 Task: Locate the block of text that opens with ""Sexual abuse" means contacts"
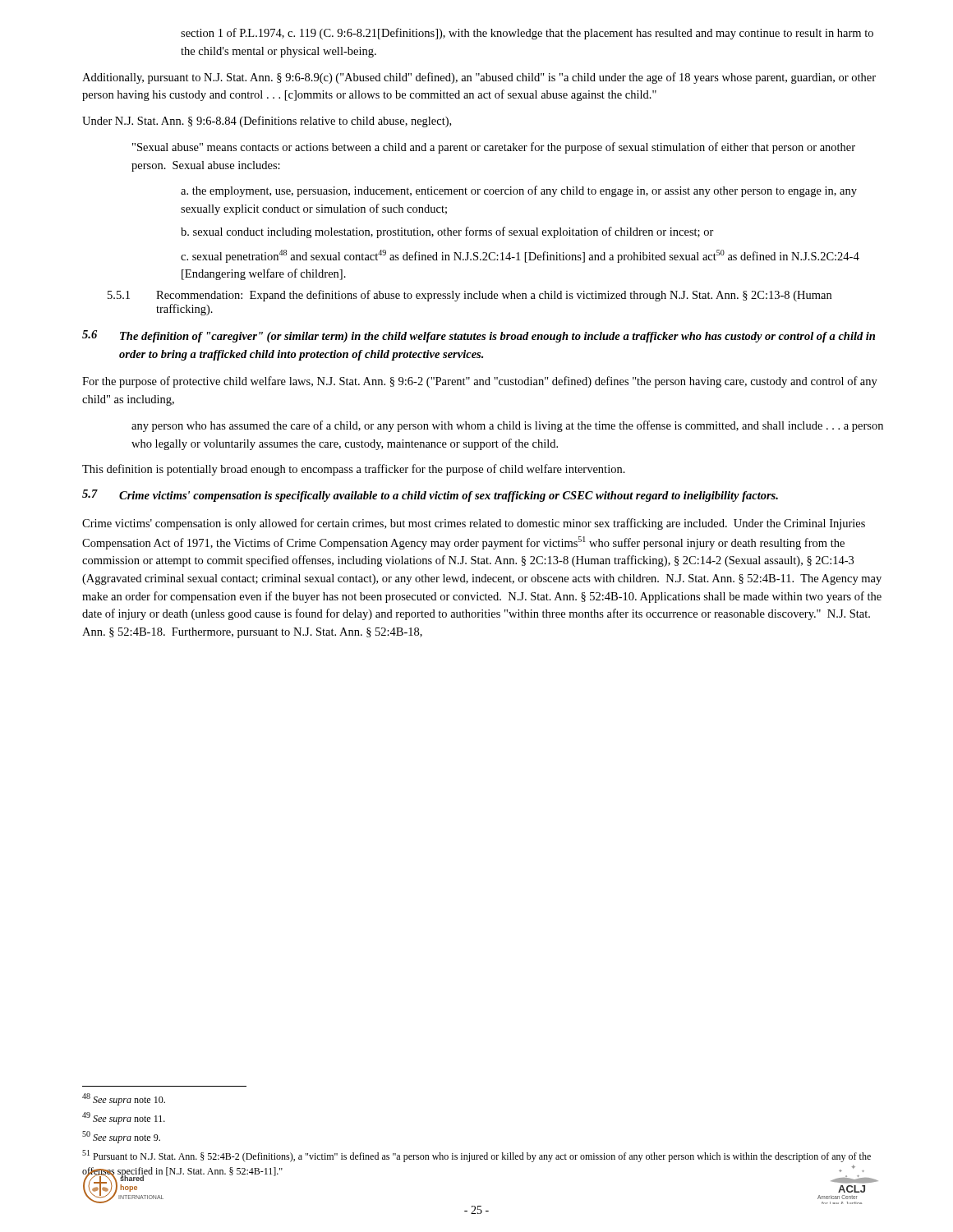[494, 148]
